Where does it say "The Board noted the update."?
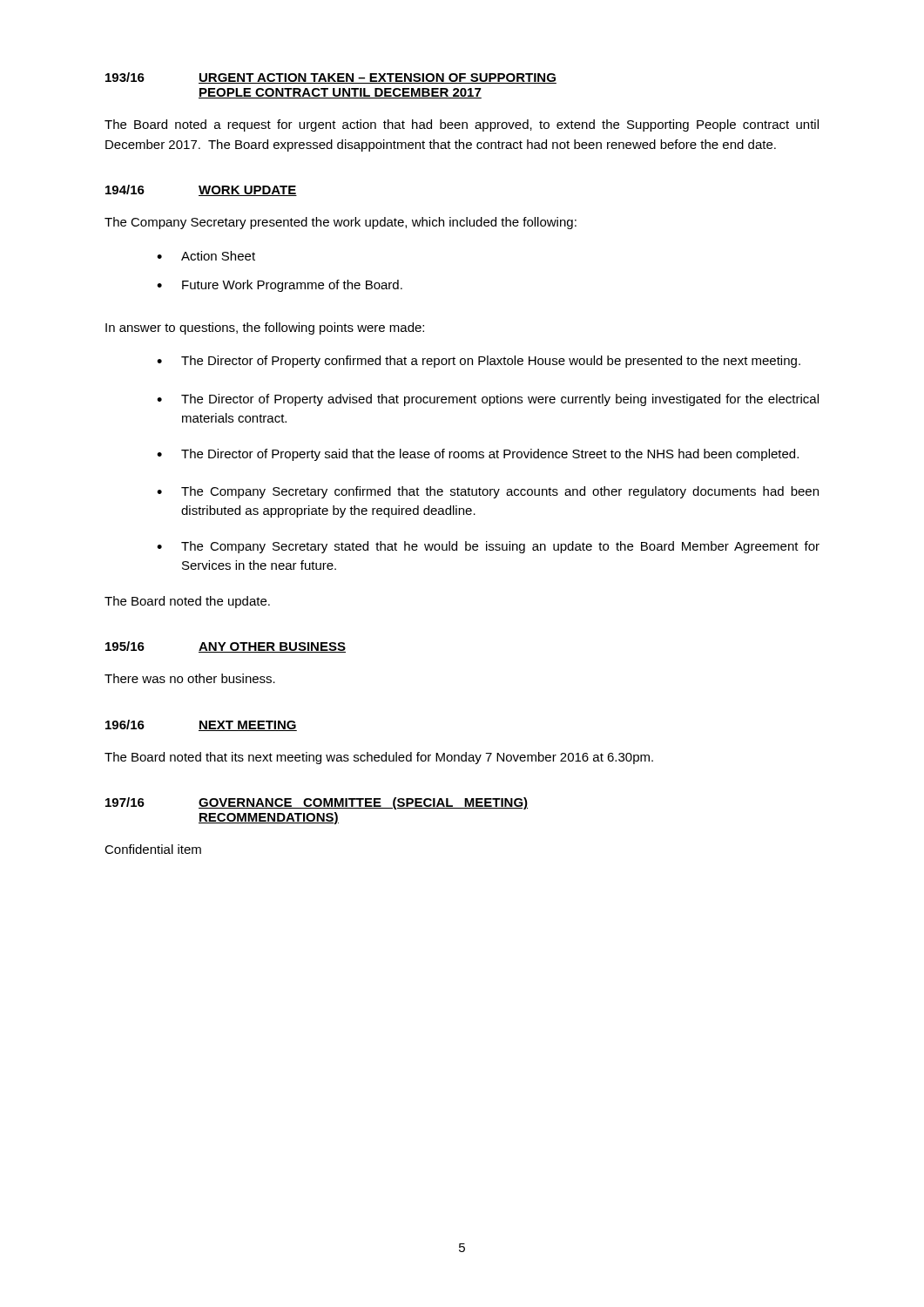The width and height of the screenshot is (924, 1307). (x=188, y=601)
